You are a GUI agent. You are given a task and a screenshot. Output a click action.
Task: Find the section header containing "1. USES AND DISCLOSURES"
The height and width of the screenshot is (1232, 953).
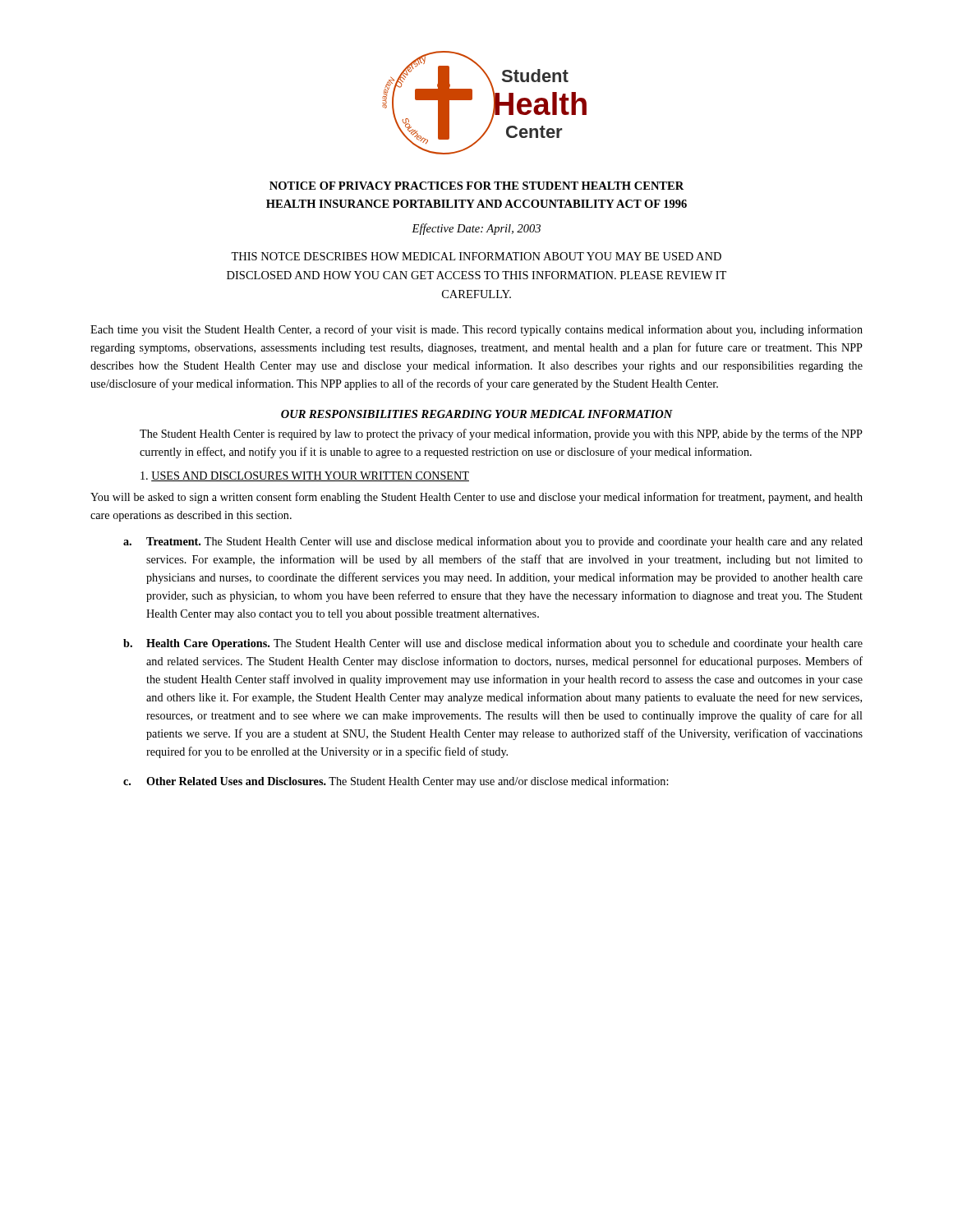tap(304, 476)
